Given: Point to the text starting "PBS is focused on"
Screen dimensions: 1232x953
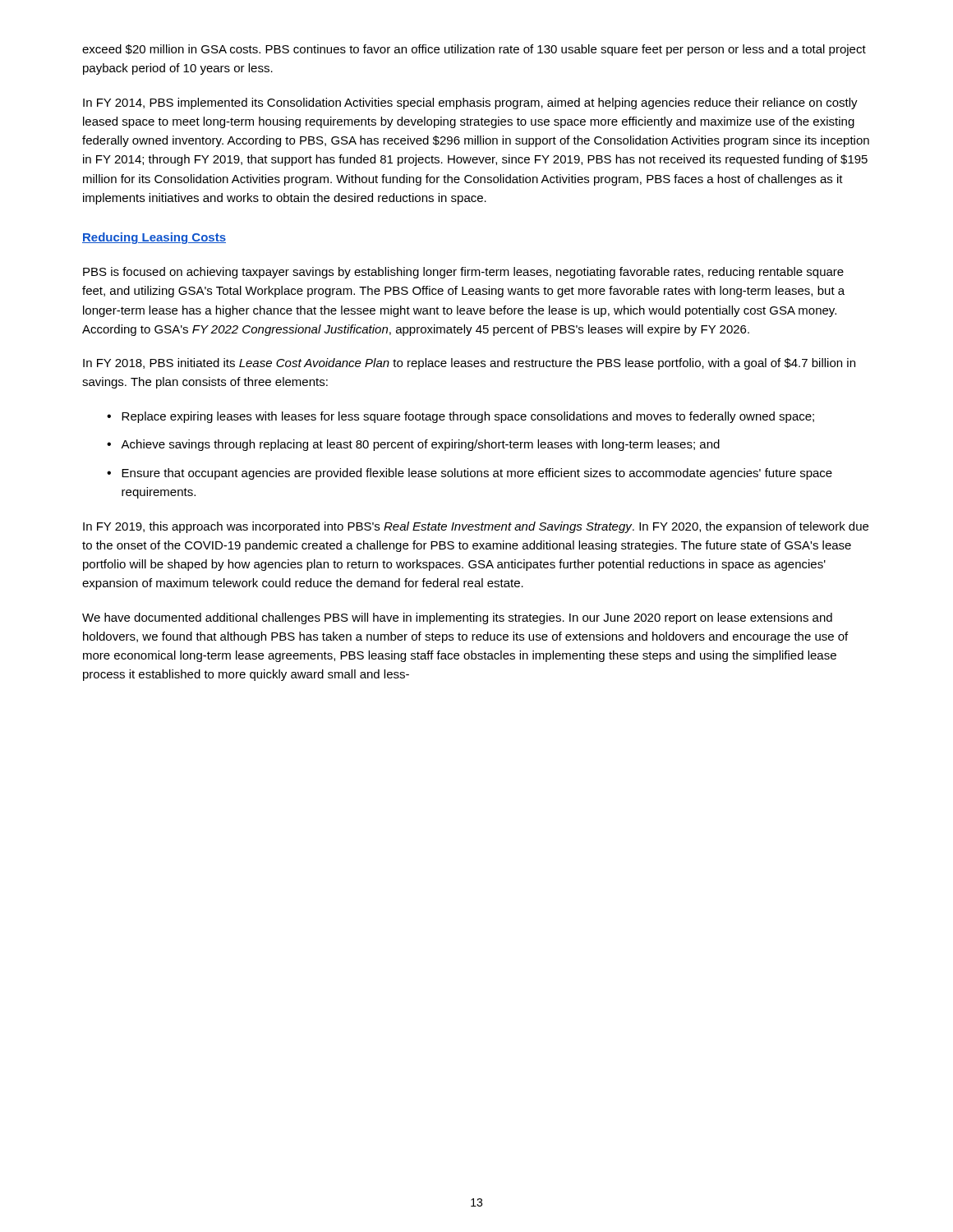Looking at the screenshot, I should click(463, 300).
